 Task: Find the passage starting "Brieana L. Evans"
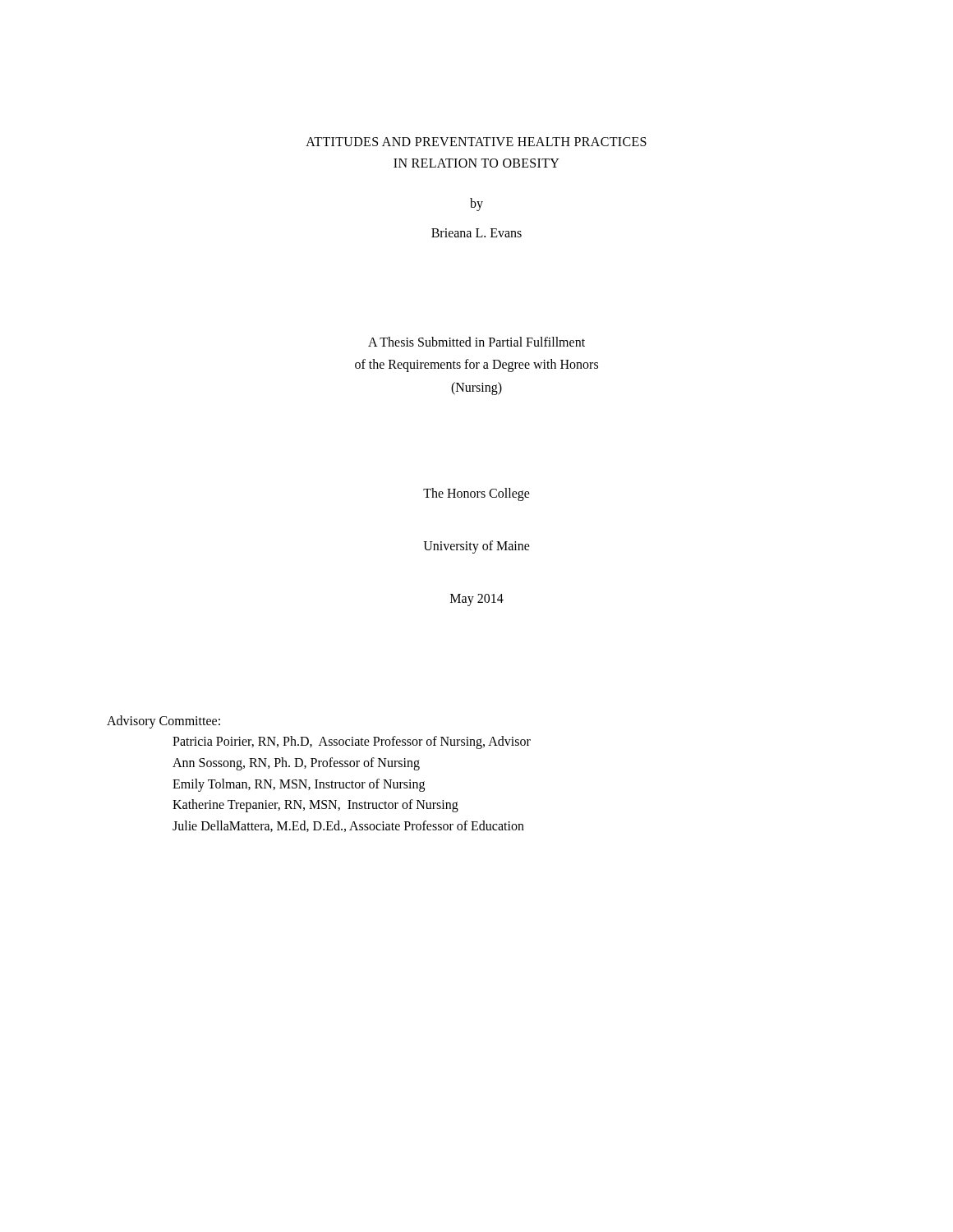tap(476, 233)
